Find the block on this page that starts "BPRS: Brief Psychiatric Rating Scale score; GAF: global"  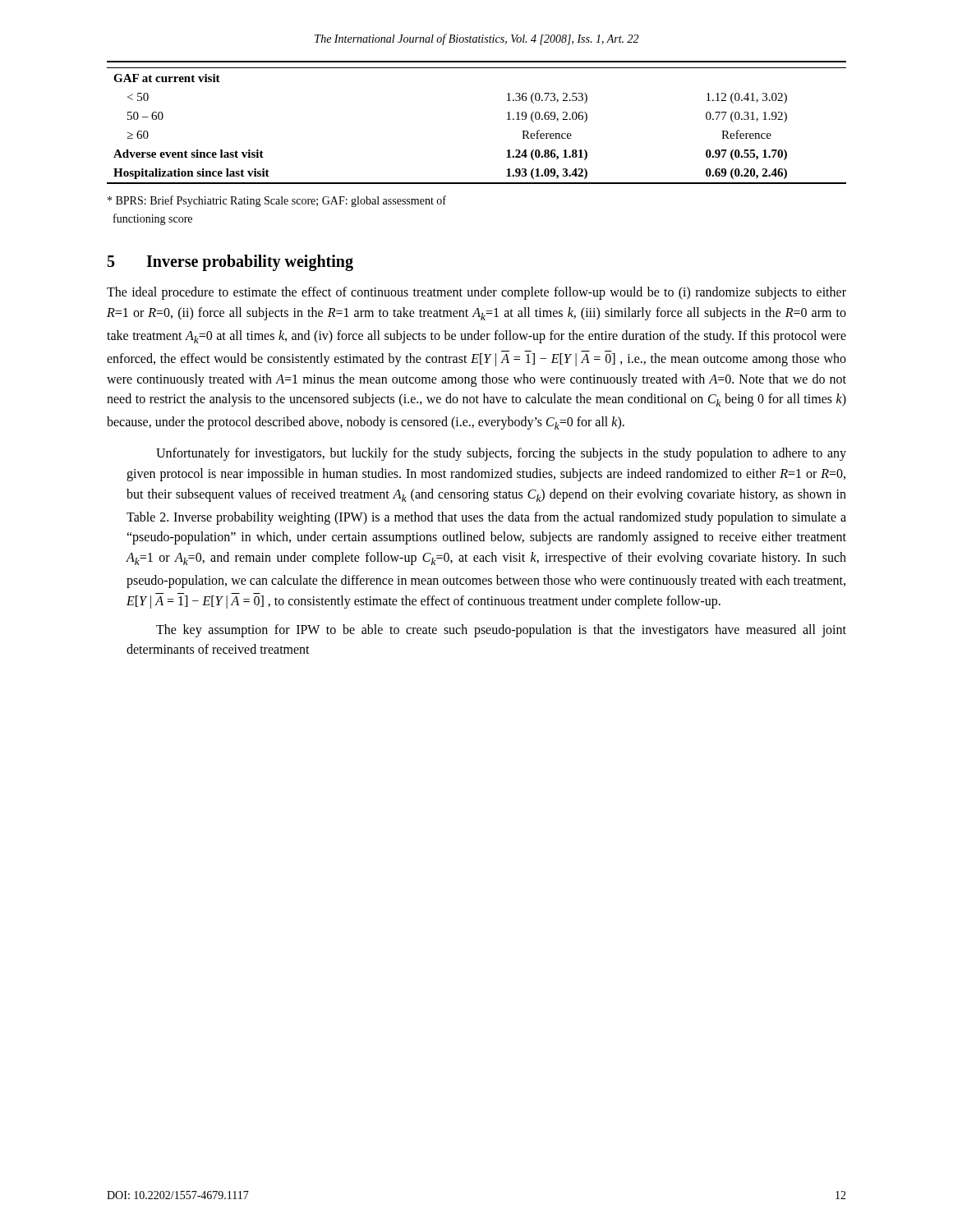276,210
